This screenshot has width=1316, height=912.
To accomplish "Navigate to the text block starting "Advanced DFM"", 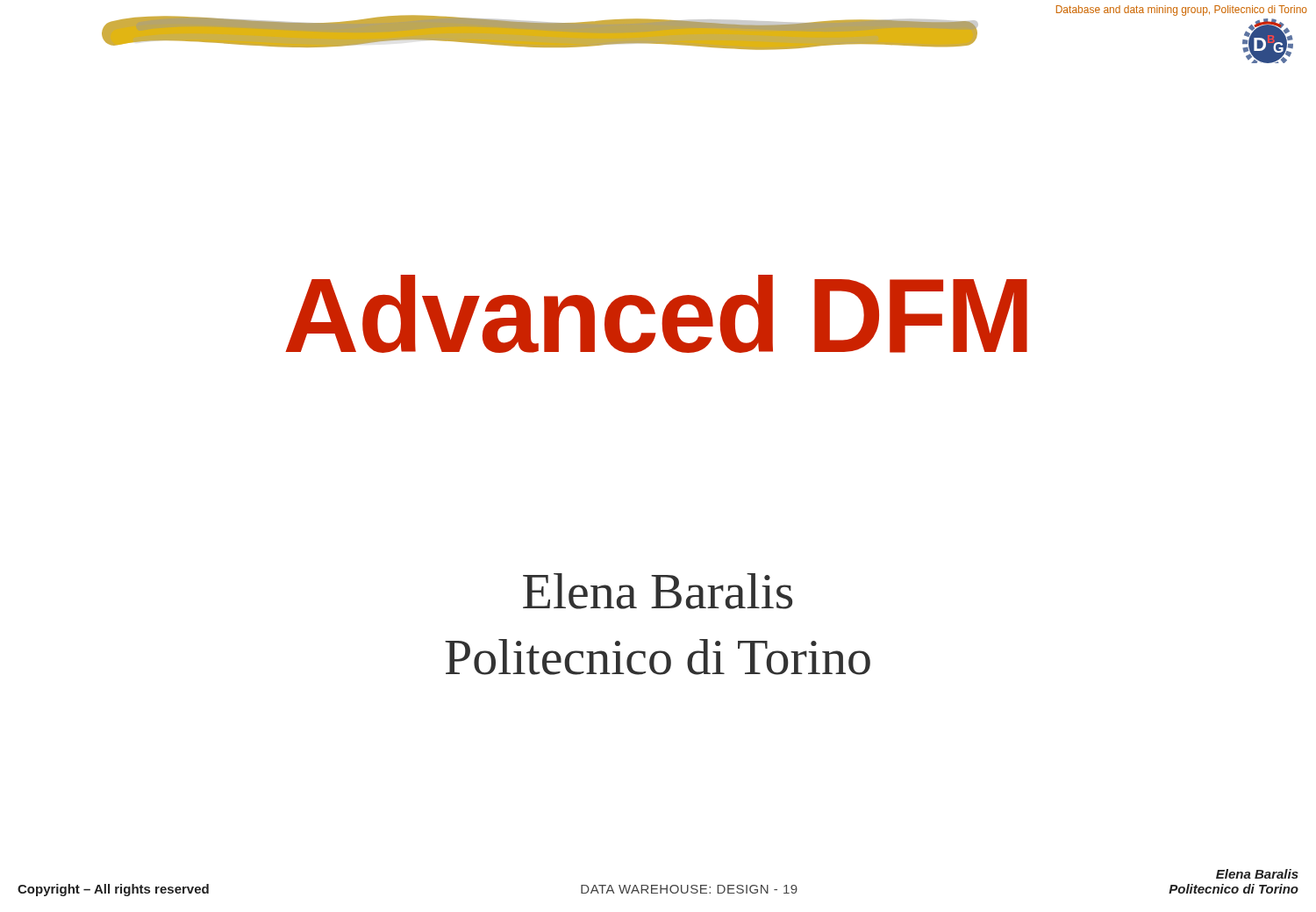I will coord(658,315).
